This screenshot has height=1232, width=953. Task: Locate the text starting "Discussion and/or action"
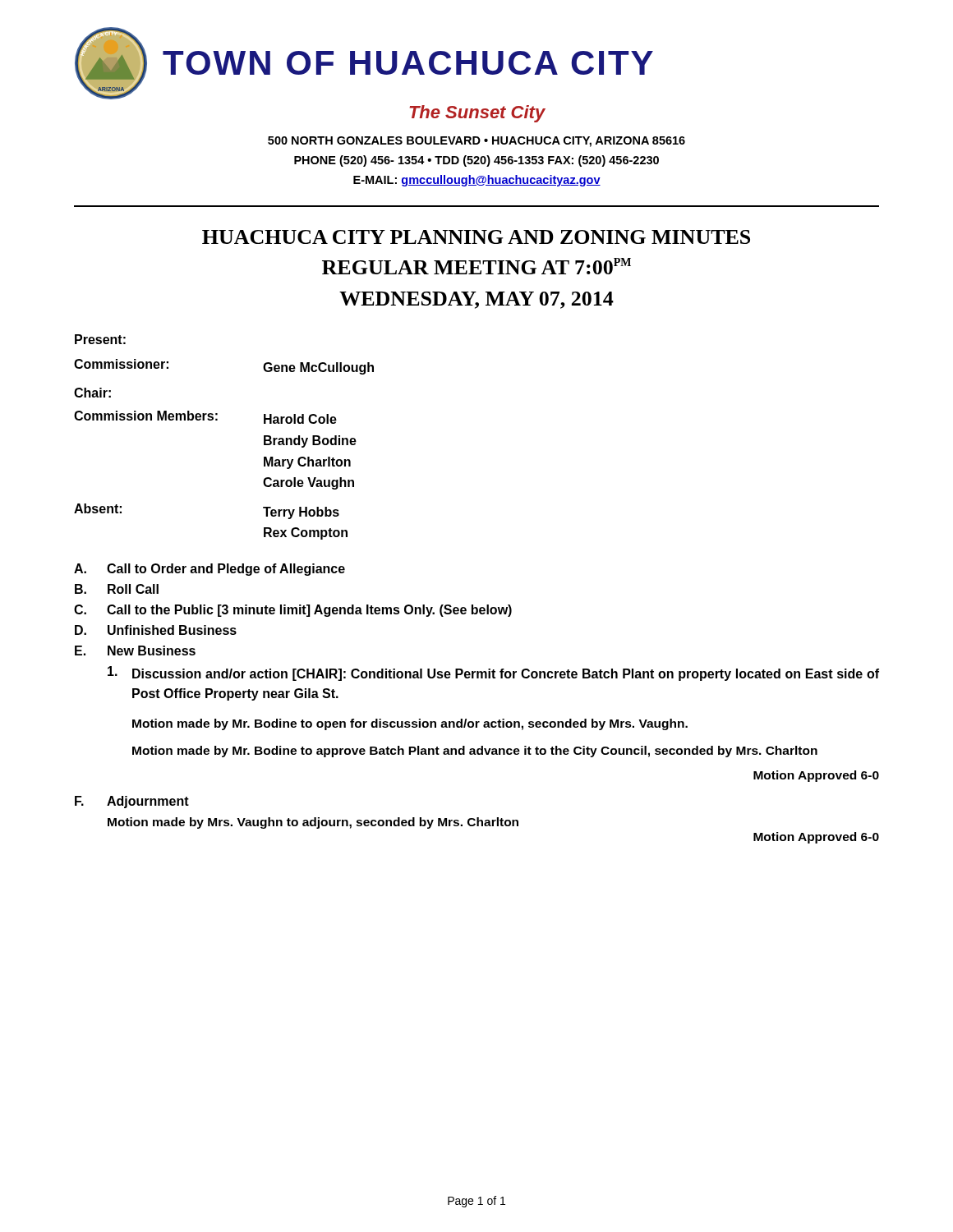click(493, 684)
